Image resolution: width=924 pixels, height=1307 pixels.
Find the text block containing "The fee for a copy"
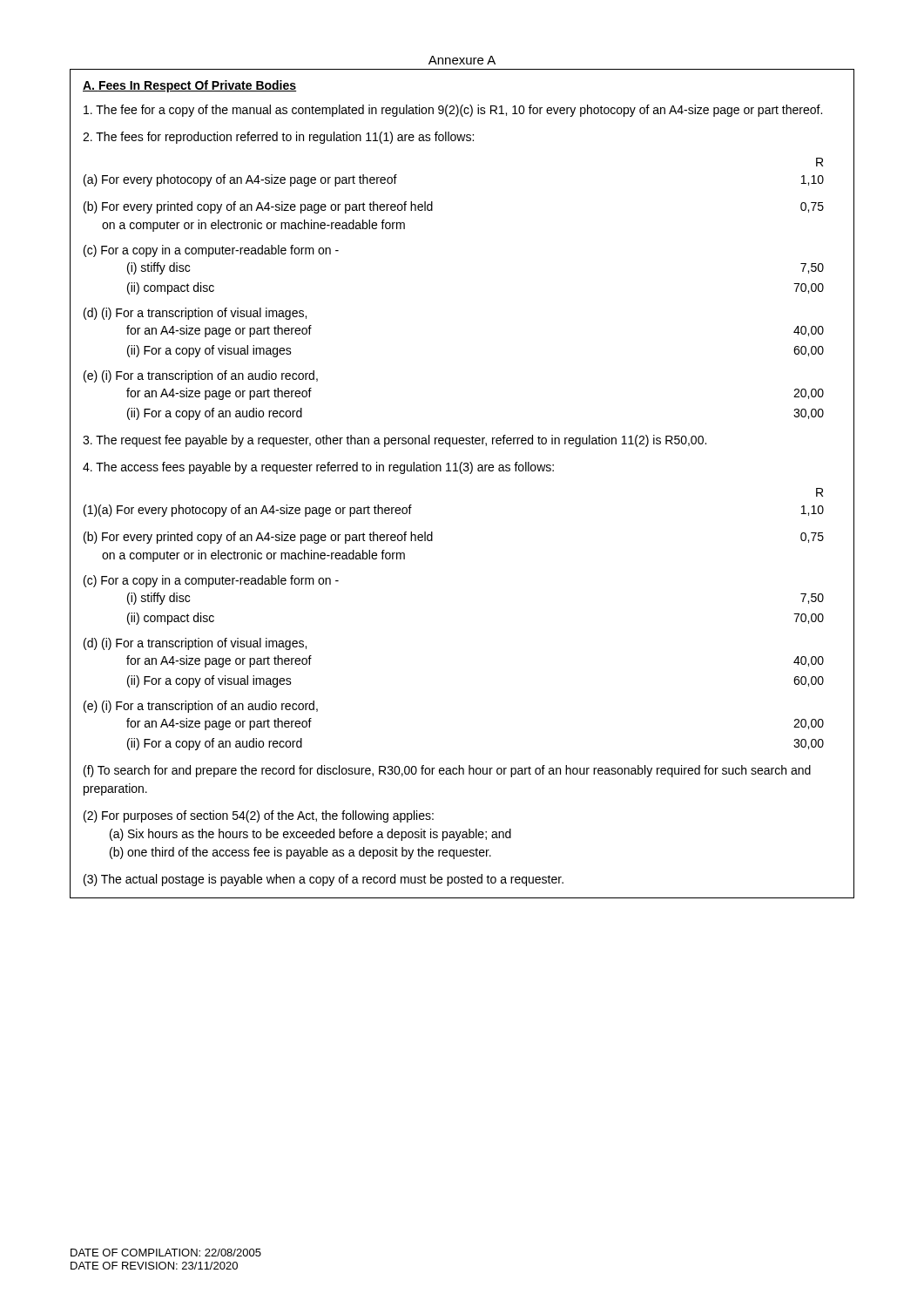453,110
